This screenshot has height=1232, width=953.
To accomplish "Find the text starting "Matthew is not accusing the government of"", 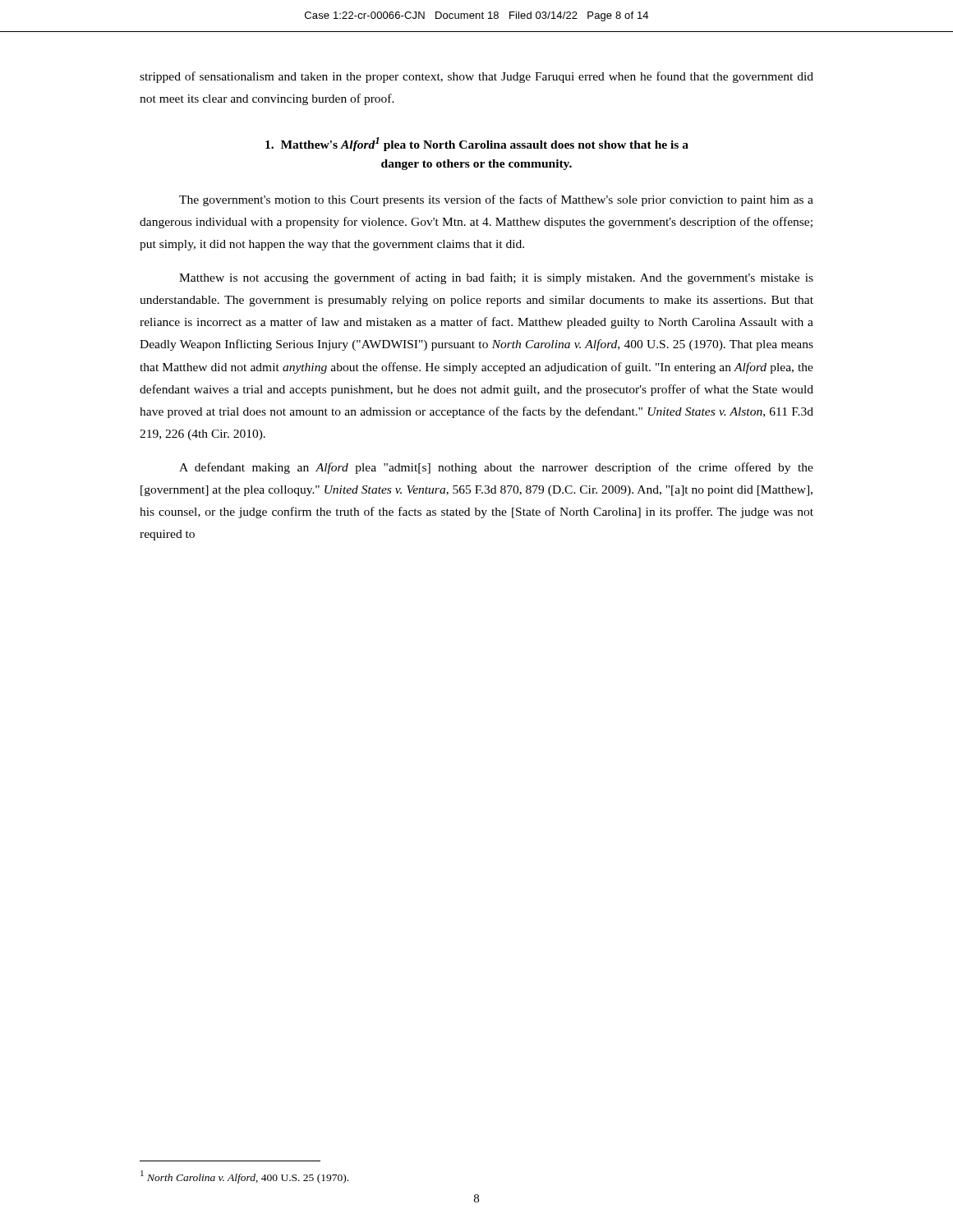I will [476, 355].
